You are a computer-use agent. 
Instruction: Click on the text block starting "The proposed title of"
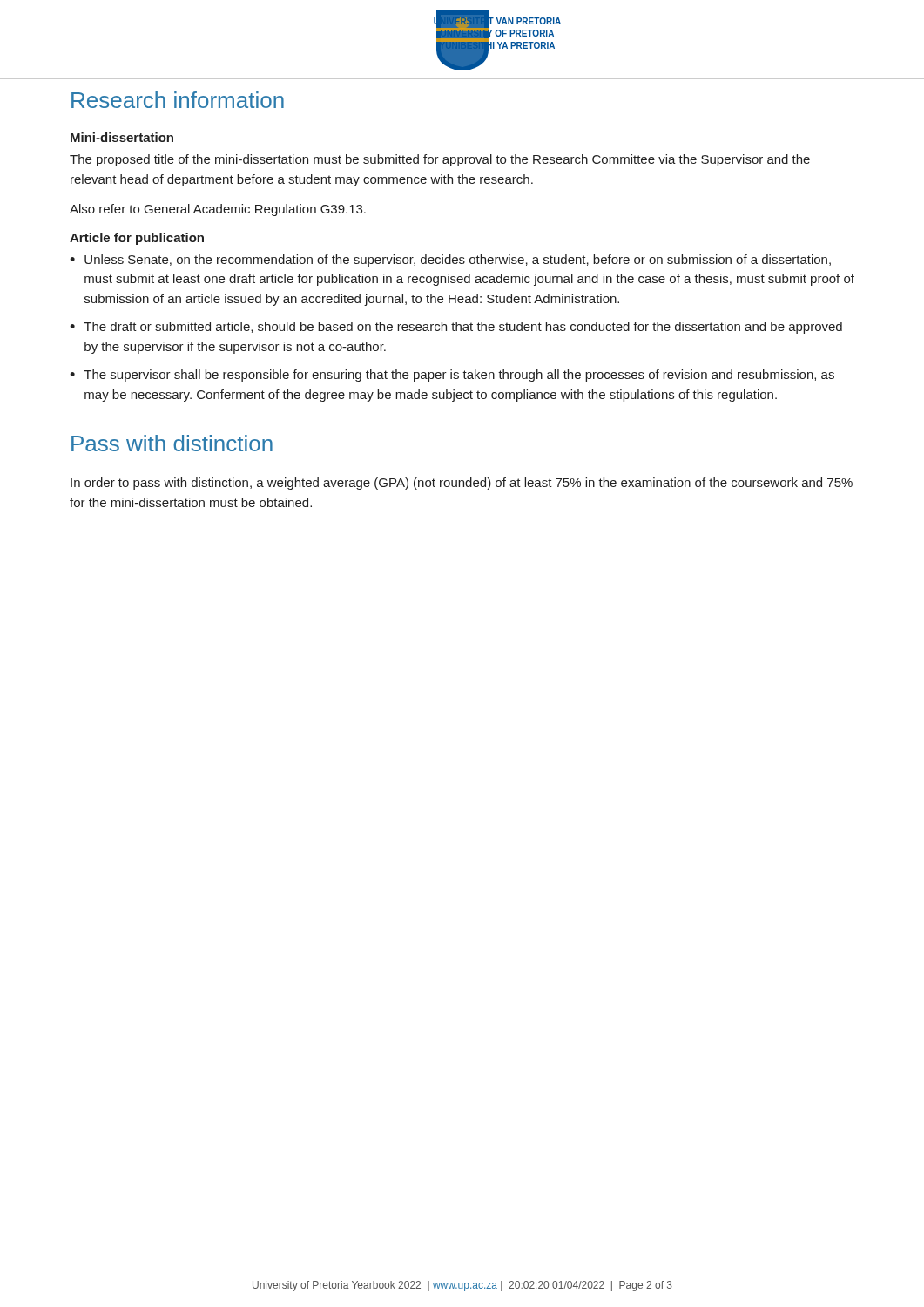(x=462, y=170)
